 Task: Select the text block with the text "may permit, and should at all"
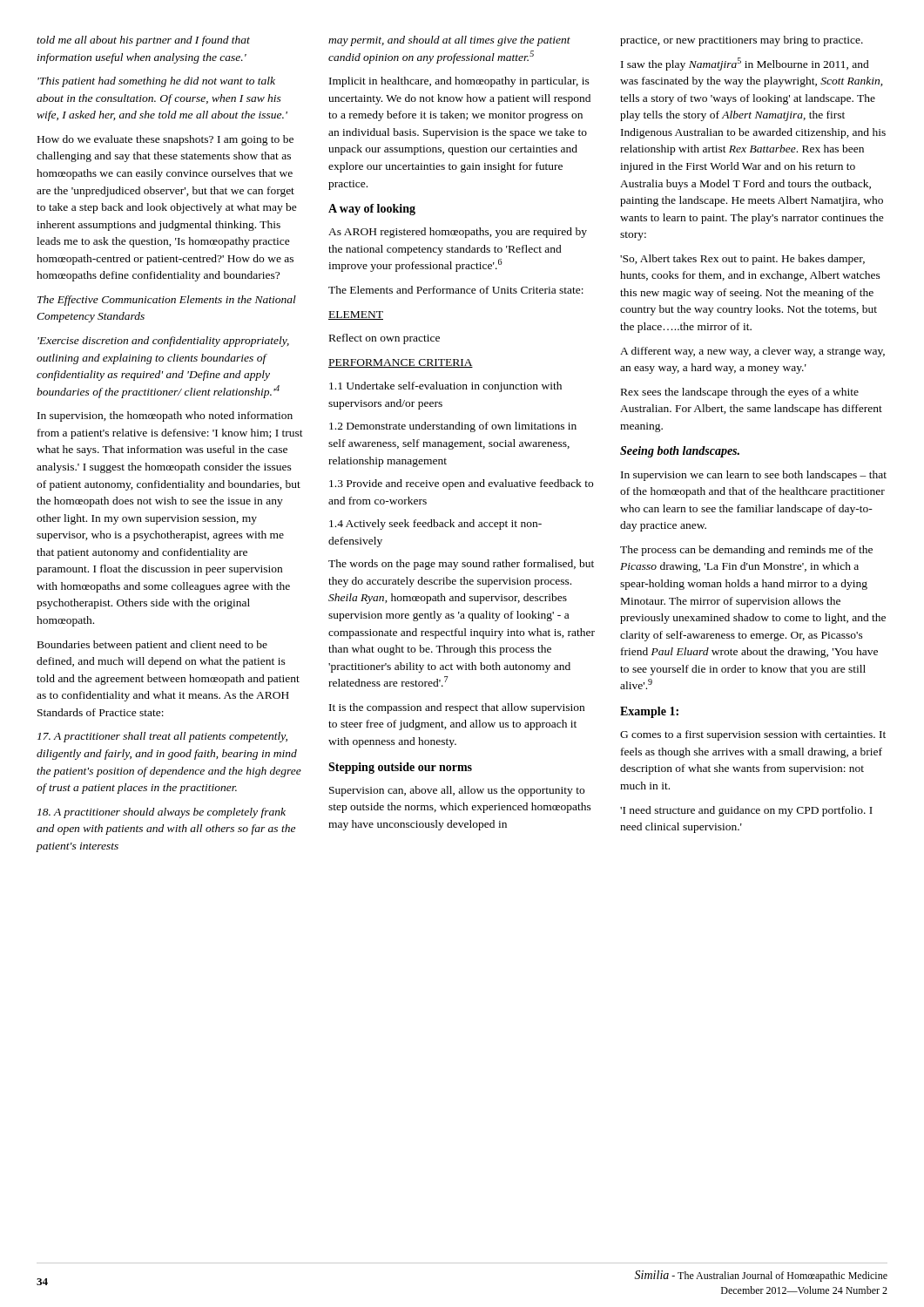pyautogui.click(x=462, y=48)
